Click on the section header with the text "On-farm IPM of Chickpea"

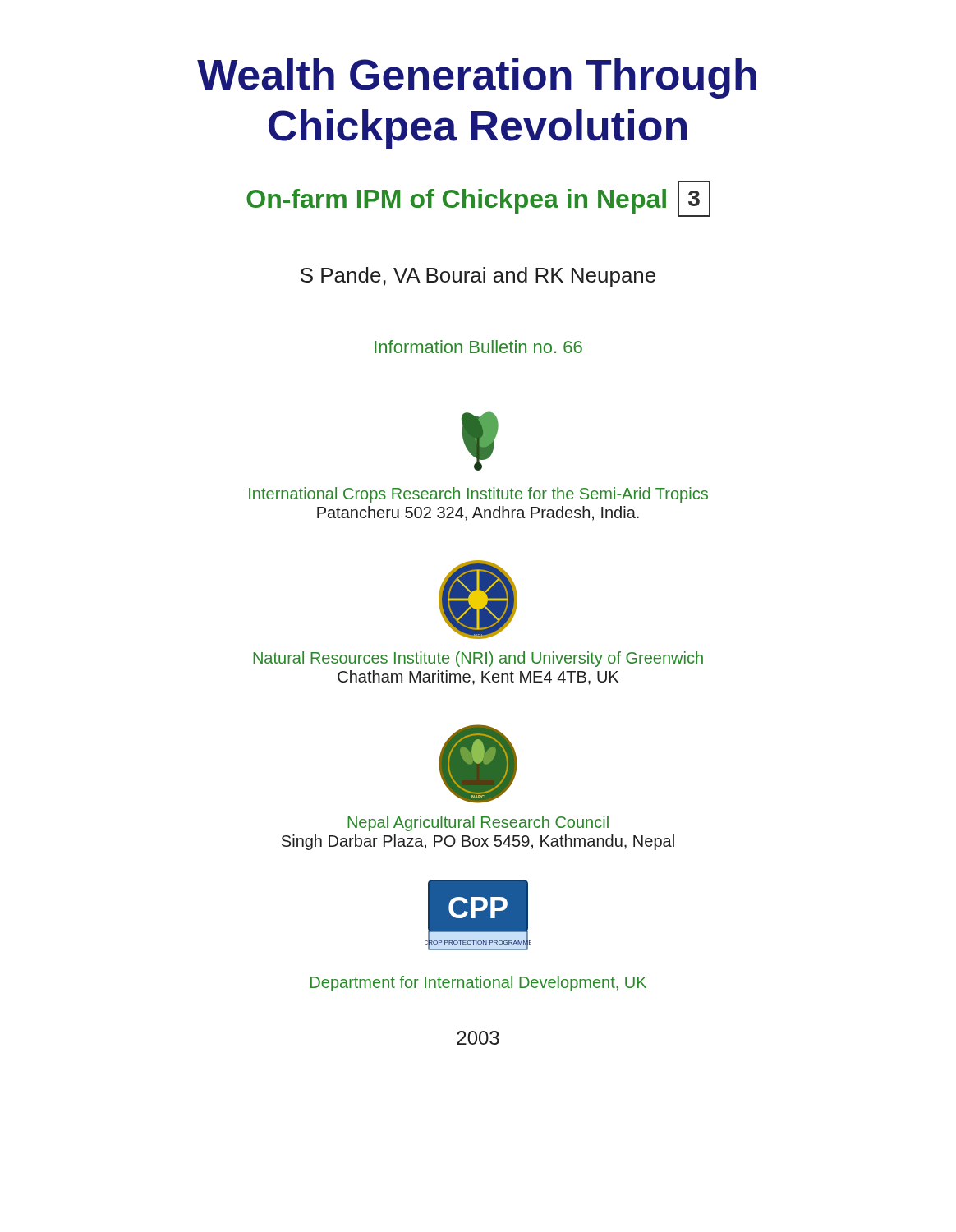(478, 199)
